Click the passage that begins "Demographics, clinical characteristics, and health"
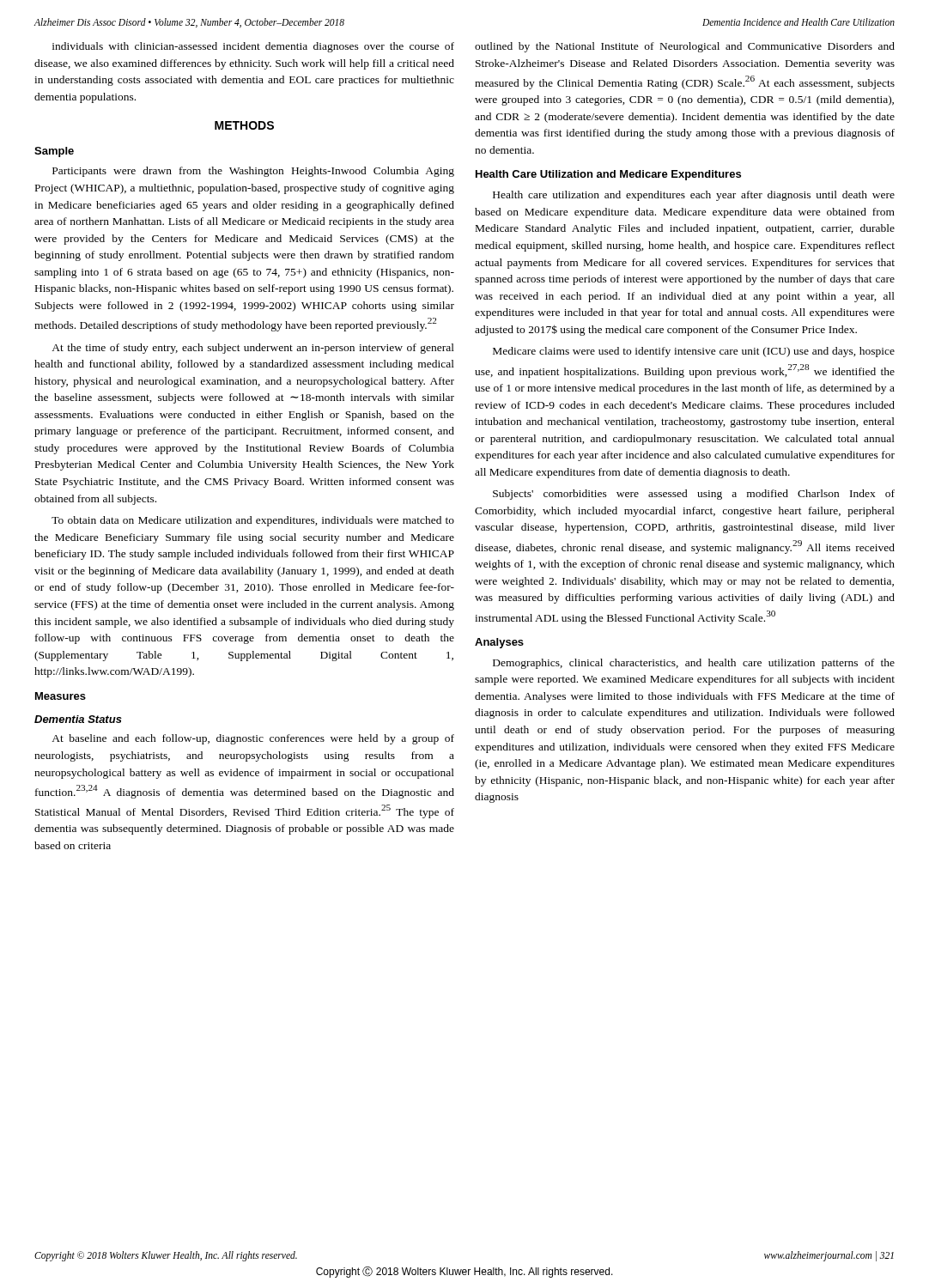The height and width of the screenshot is (1288, 929). click(x=685, y=729)
